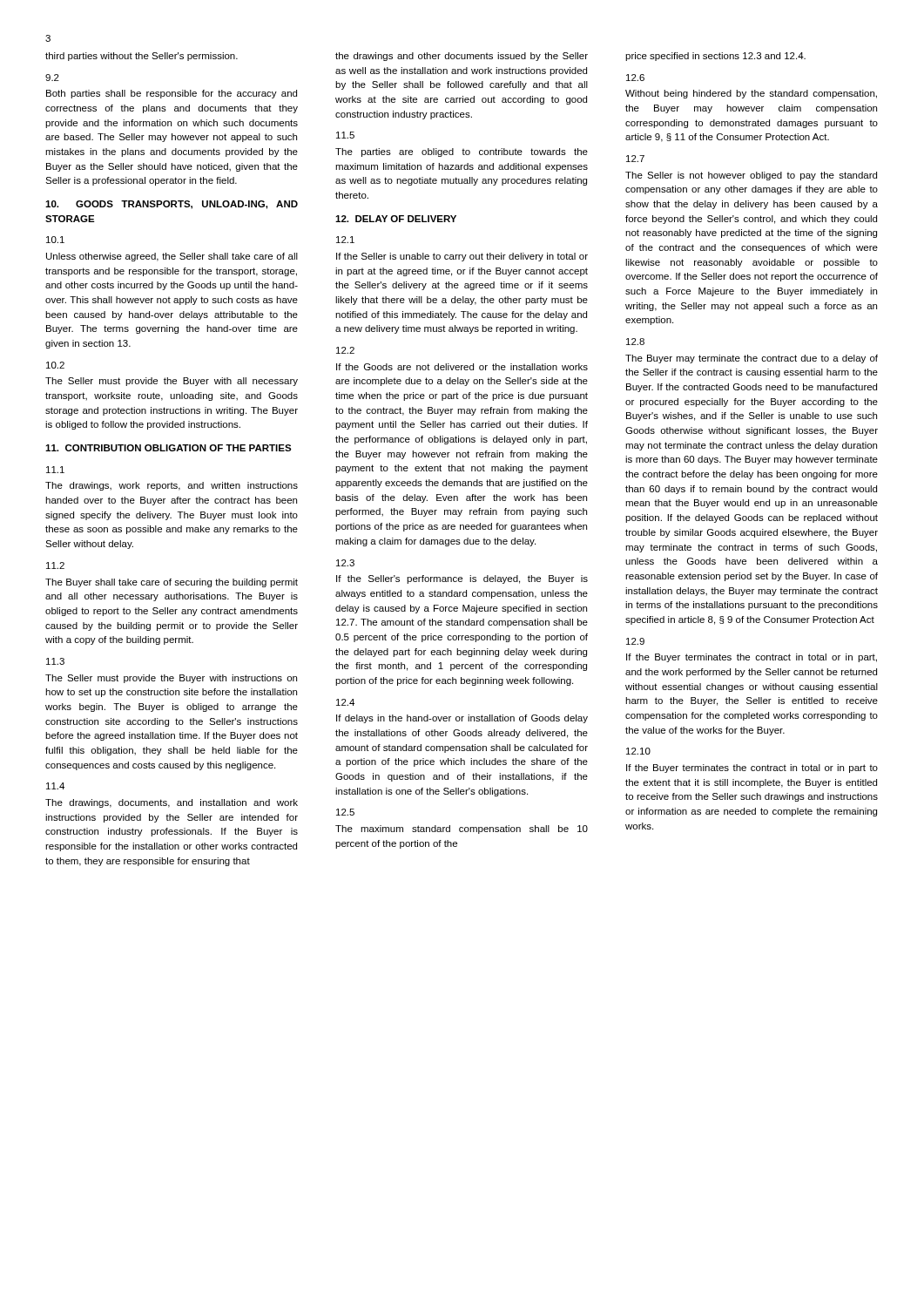Where does it say "11. CONTRIBUTION OBLIGATION OF THE PARTIES"?

(x=172, y=448)
